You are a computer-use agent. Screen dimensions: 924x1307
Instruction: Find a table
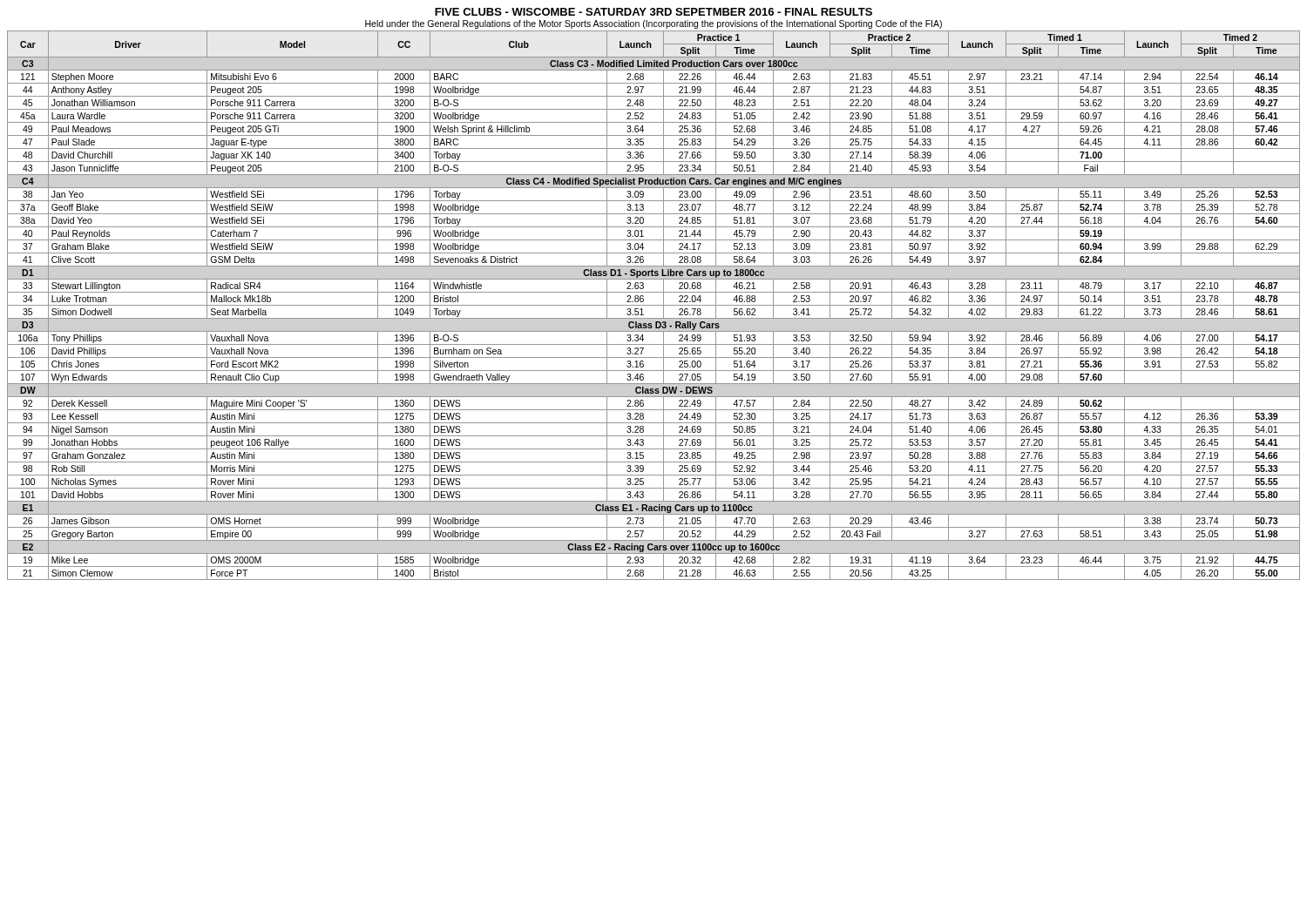tap(654, 305)
